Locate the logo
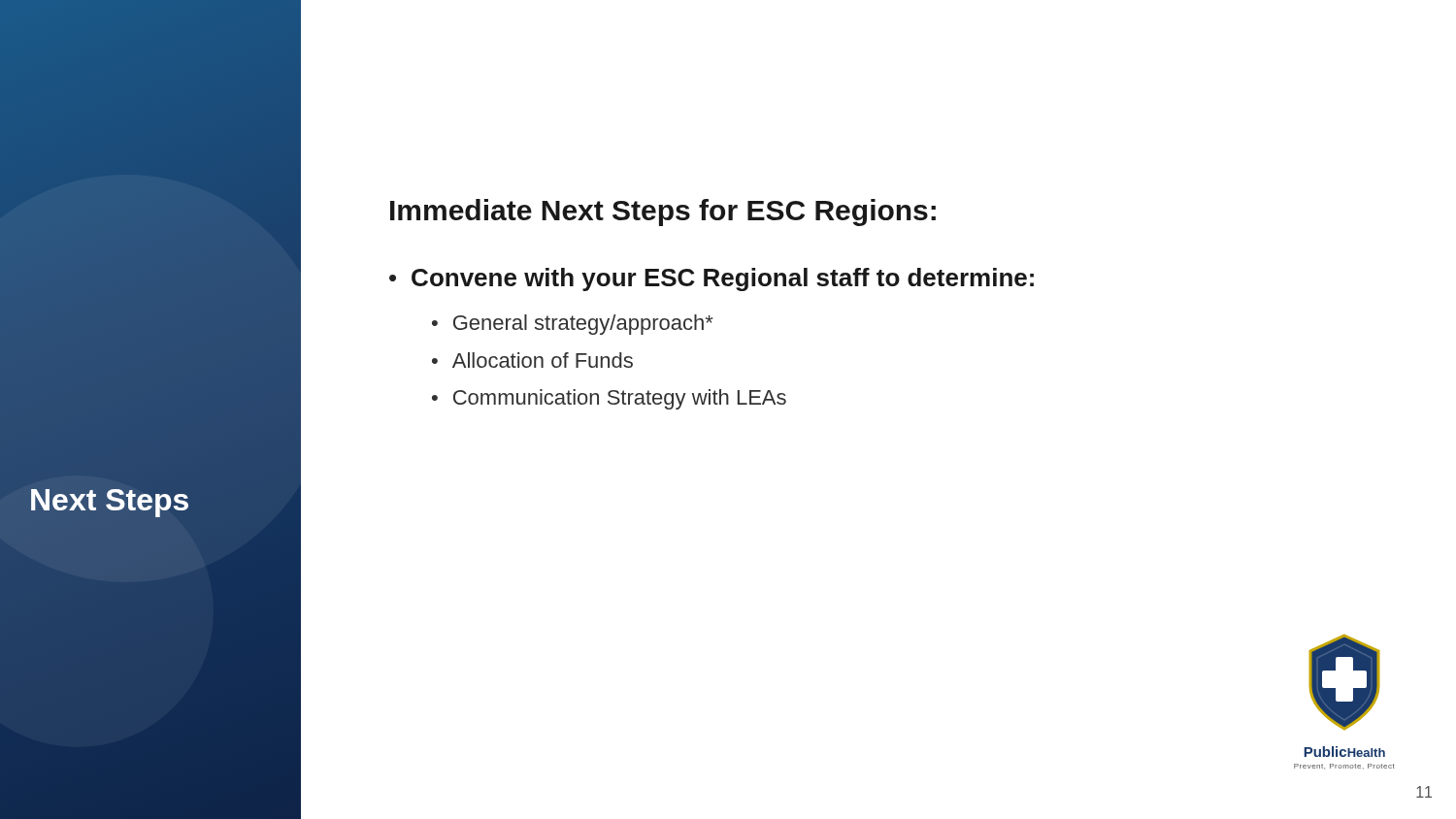Image resolution: width=1456 pixels, height=819 pixels. [x=1344, y=700]
